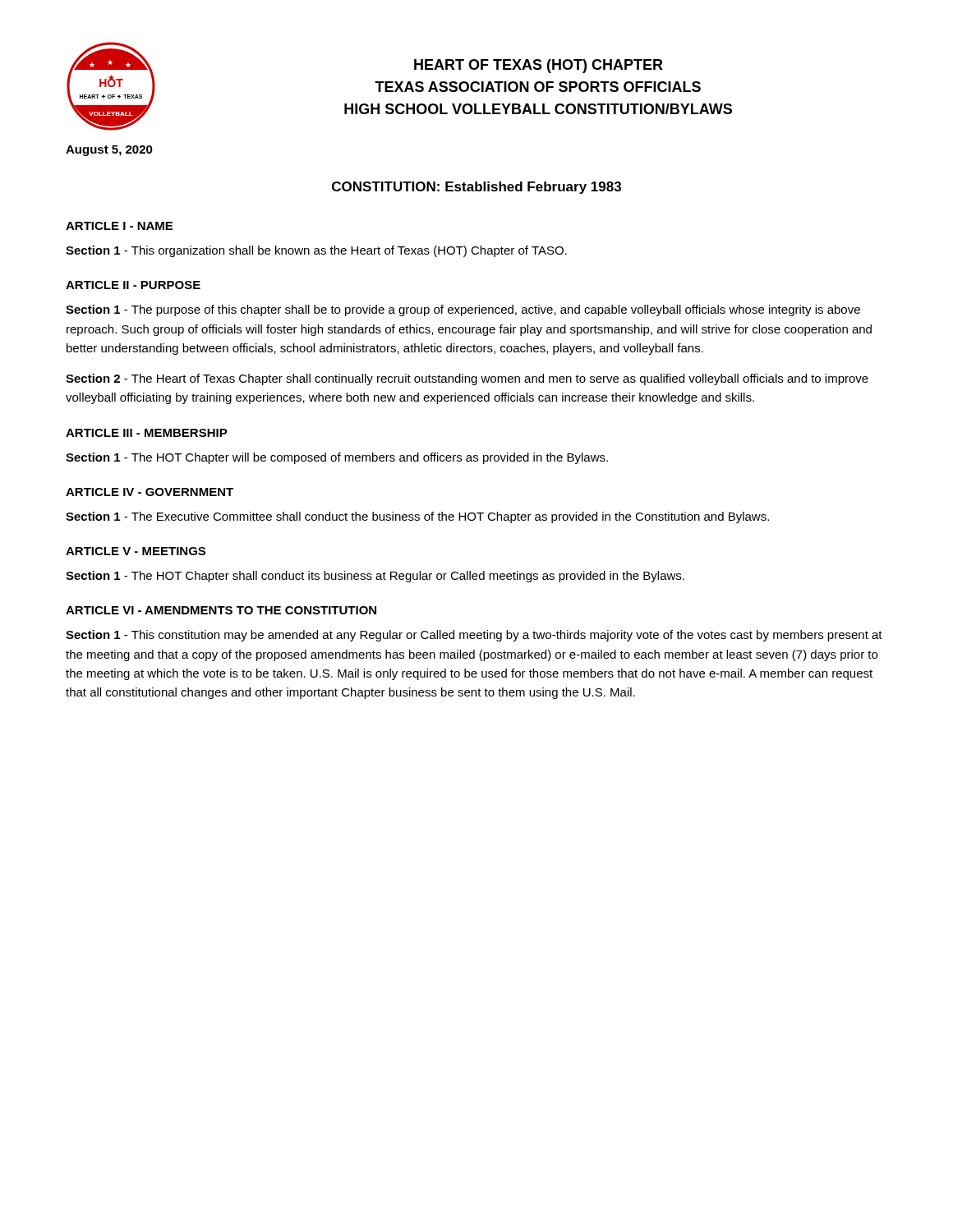Find "ARTICLE II - PURPOSE" on this page
This screenshot has height=1232, width=953.
click(x=133, y=285)
